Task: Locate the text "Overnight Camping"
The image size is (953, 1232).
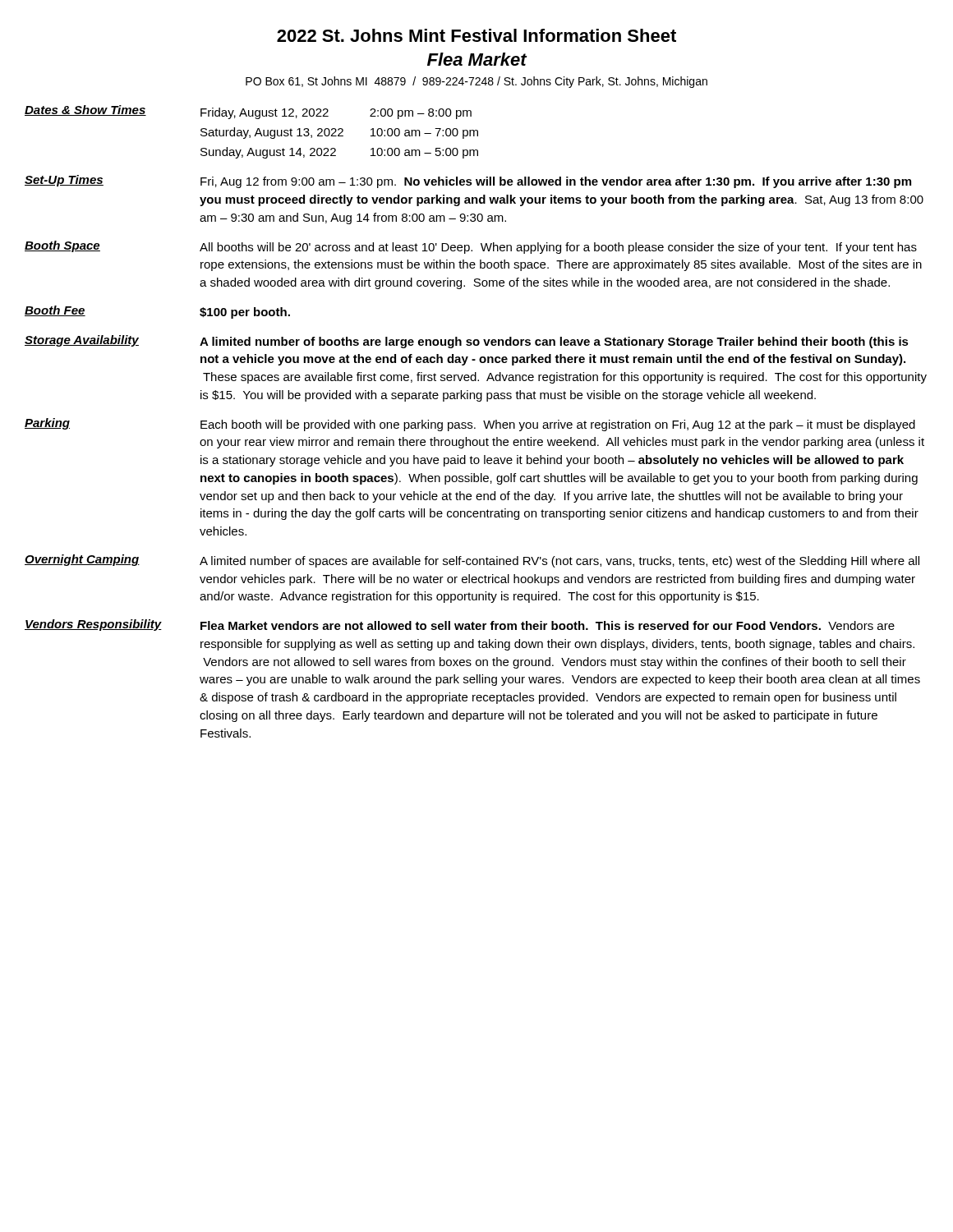Action: pyautogui.click(x=82, y=559)
